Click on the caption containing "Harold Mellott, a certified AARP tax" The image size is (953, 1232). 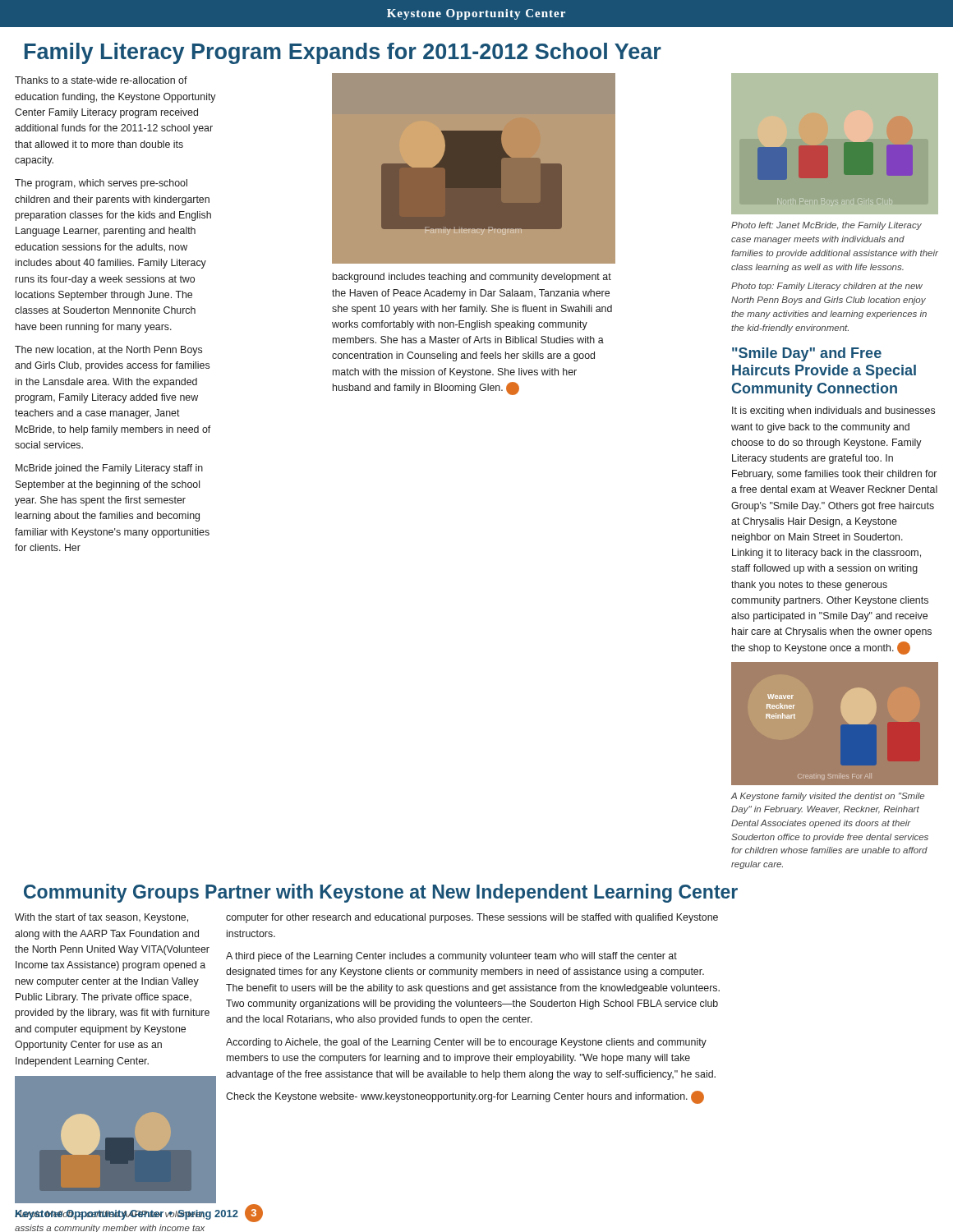click(110, 1220)
